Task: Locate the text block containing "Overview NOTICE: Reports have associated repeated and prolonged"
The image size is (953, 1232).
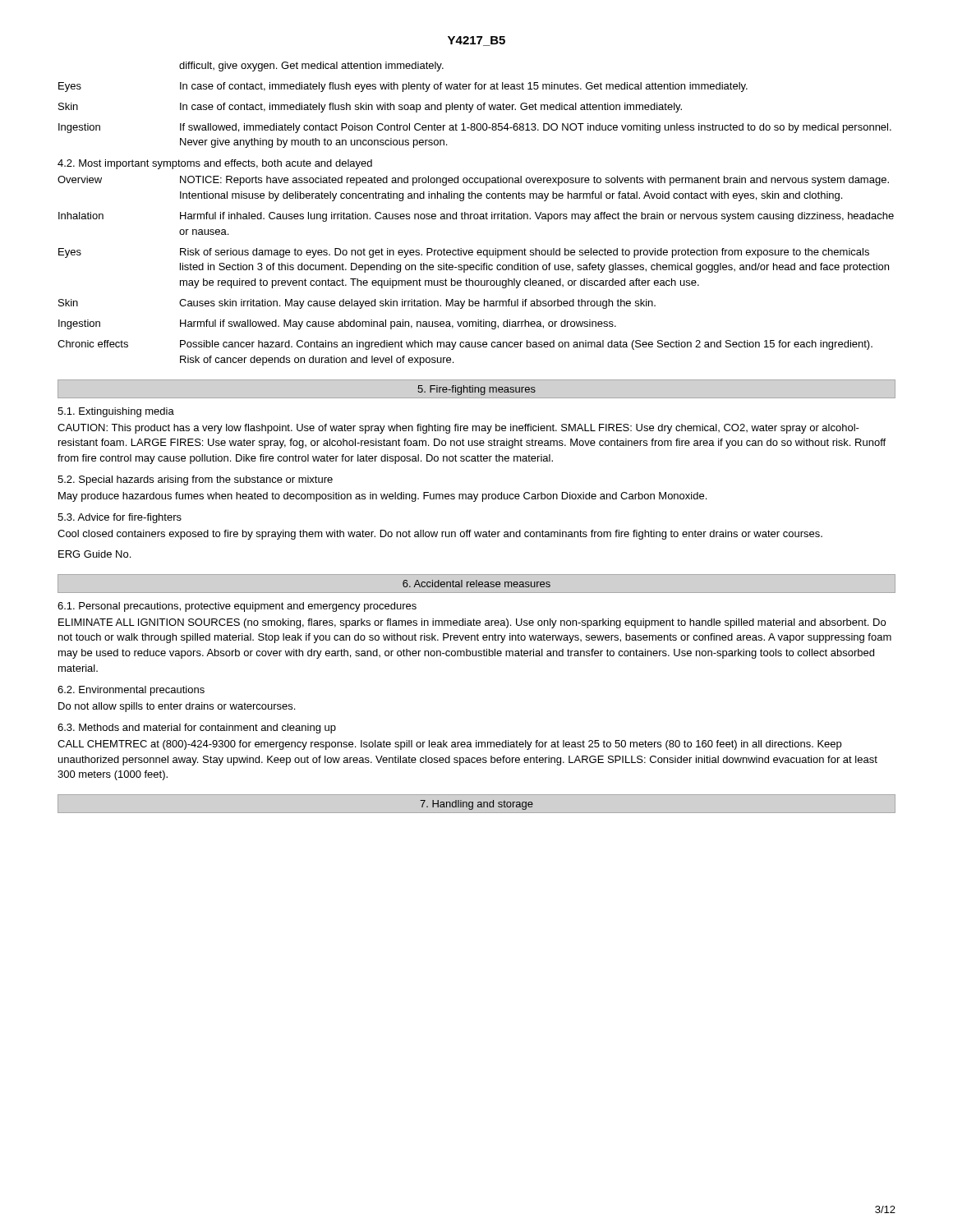Action: (x=476, y=188)
